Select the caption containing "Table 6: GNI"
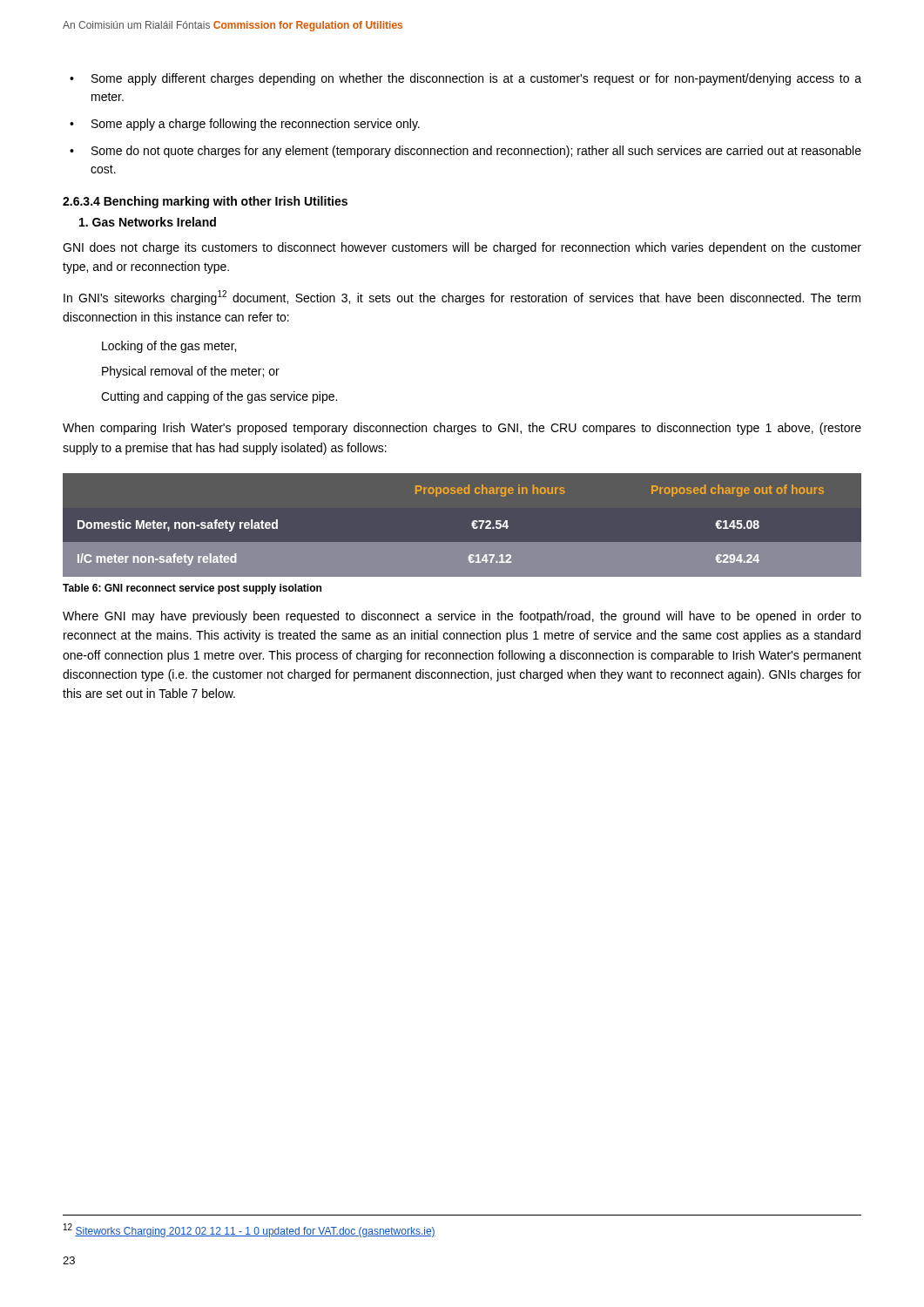This screenshot has height=1307, width=924. (x=192, y=588)
